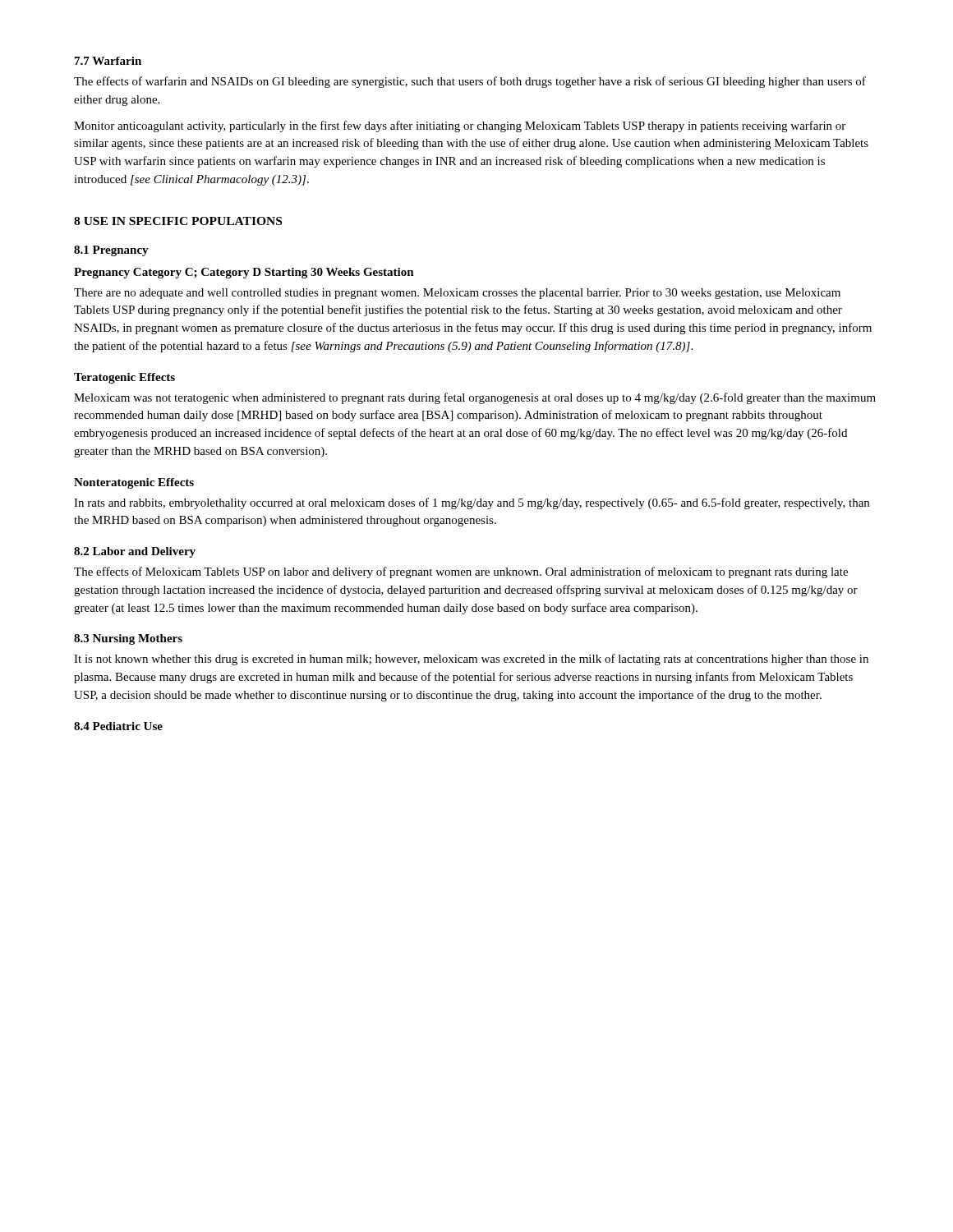
Task: Locate the block of text that opens with "There are no adequate and well controlled"
Action: pos(476,319)
